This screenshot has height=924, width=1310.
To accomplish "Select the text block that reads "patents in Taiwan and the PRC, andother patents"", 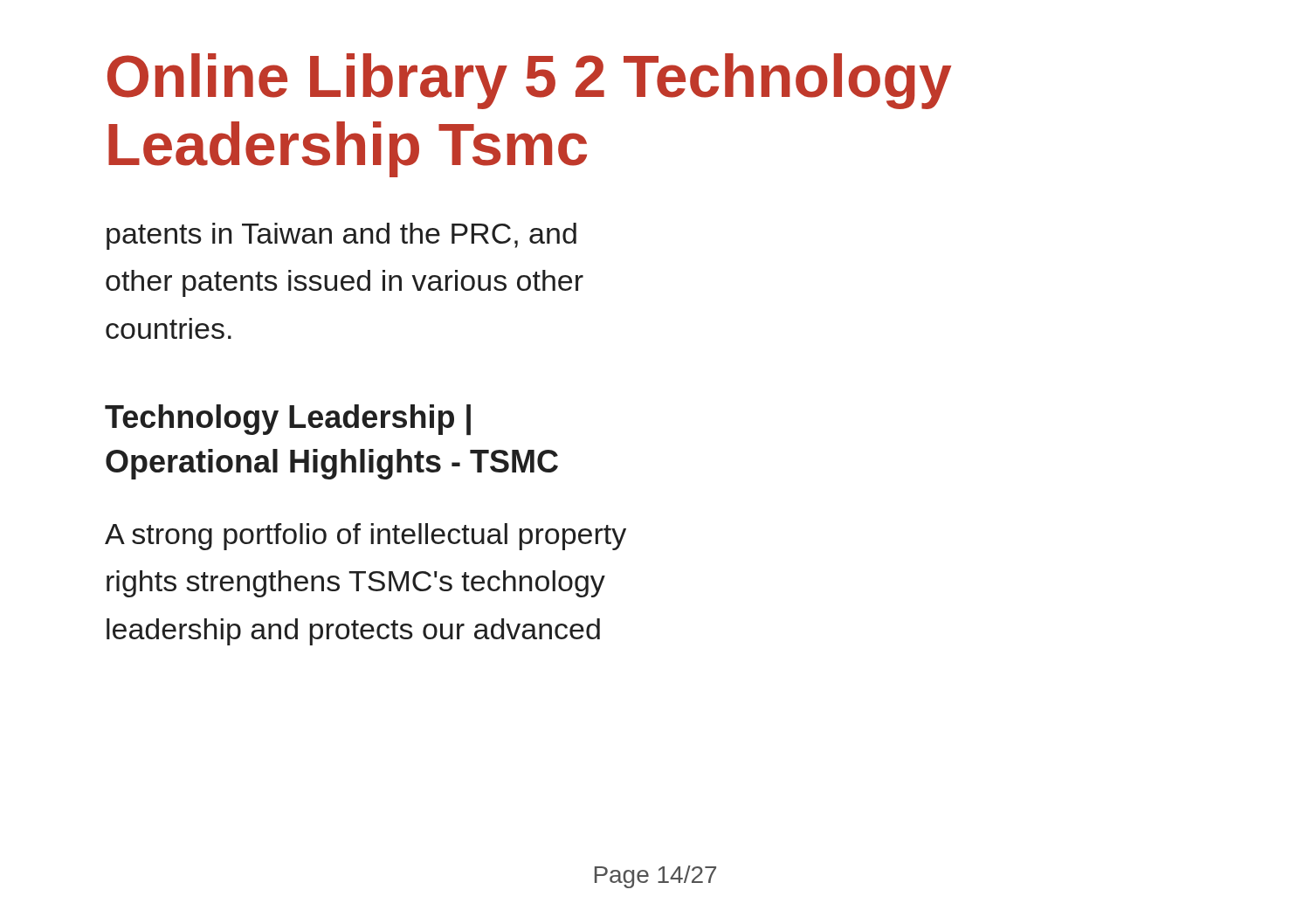I will (341, 236).
